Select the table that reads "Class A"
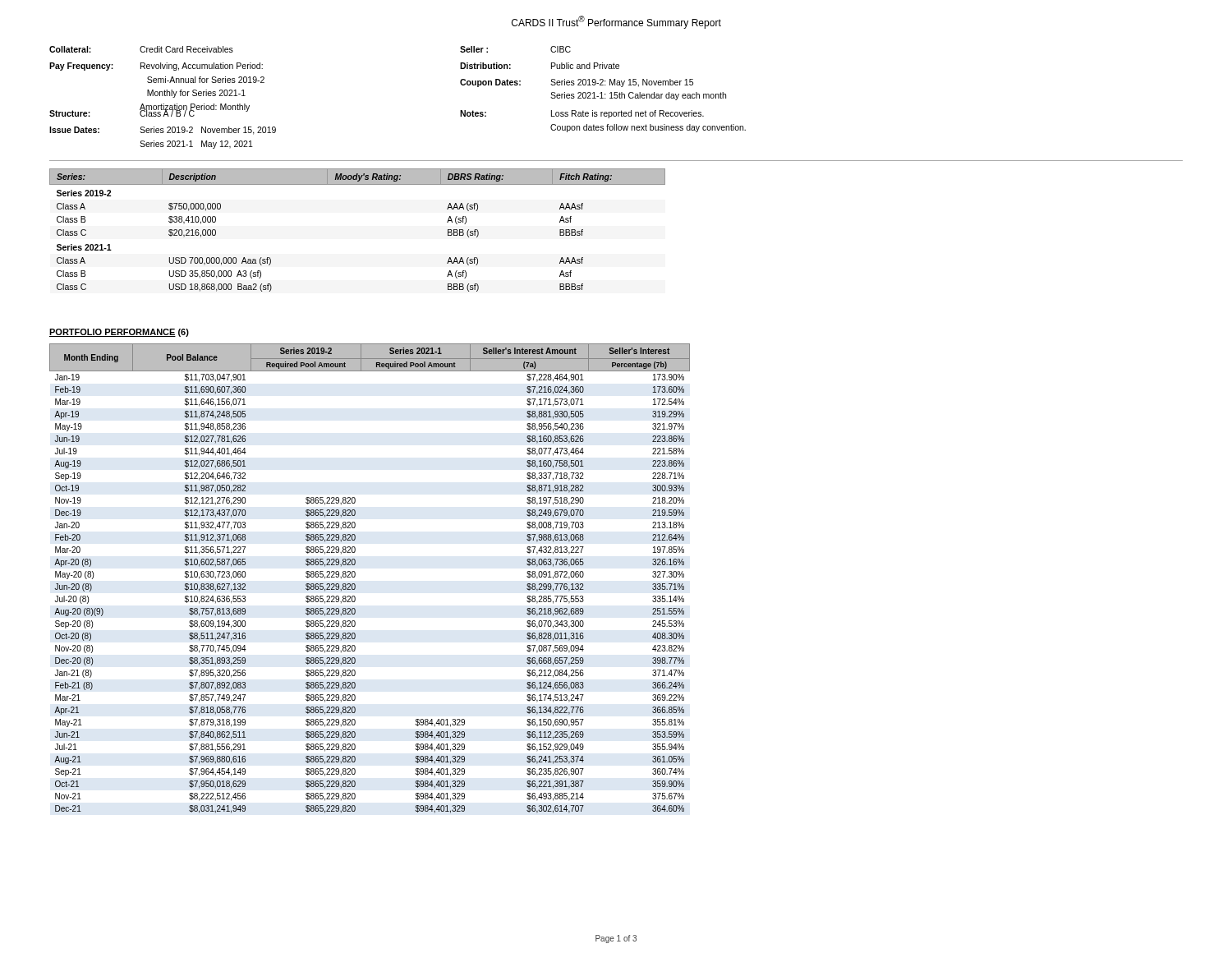 coord(357,231)
